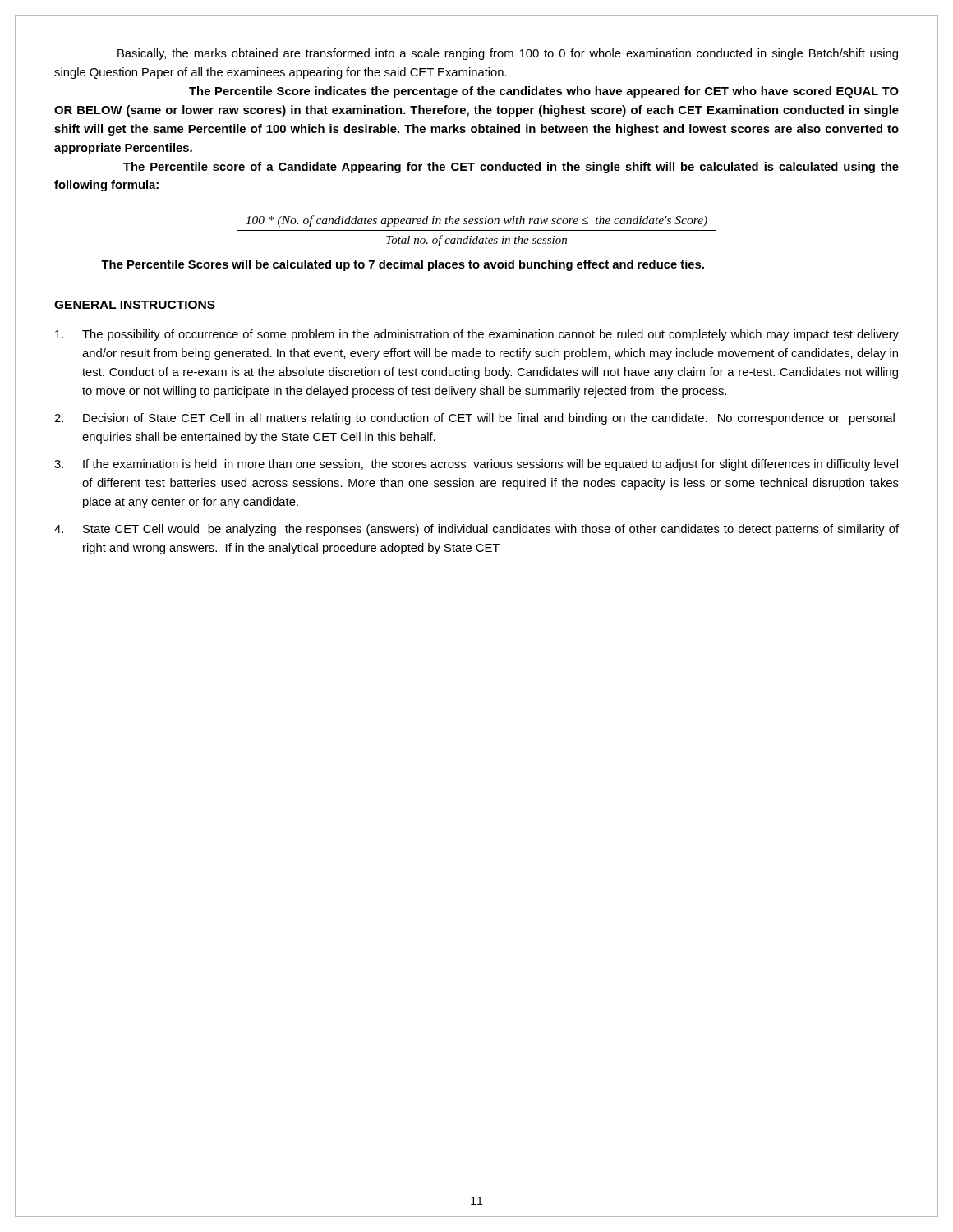Find the text block that reads "Basically, the marks obtained are transformed into"
The height and width of the screenshot is (1232, 953).
[x=476, y=119]
